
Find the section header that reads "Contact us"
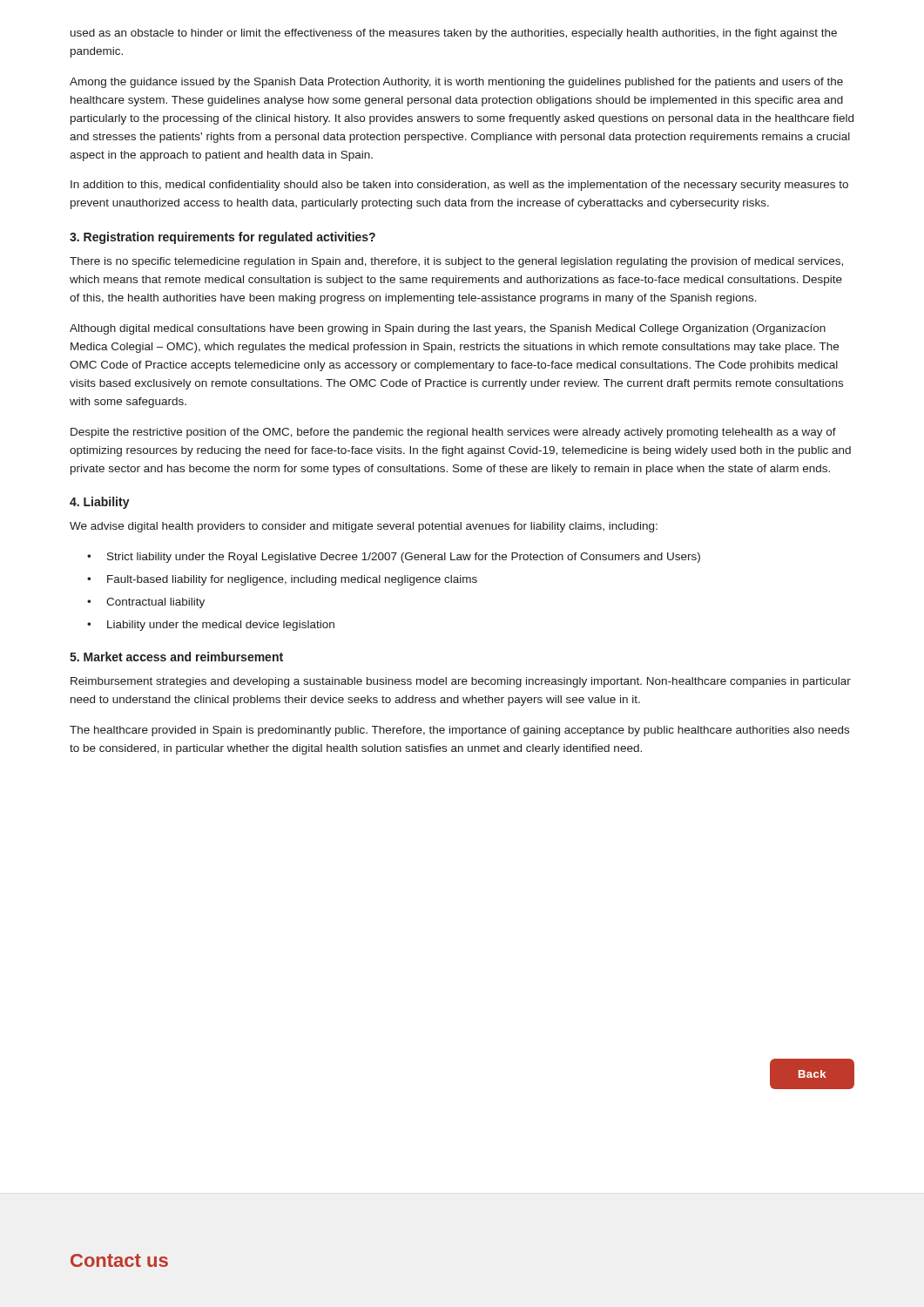pyautogui.click(x=119, y=1260)
